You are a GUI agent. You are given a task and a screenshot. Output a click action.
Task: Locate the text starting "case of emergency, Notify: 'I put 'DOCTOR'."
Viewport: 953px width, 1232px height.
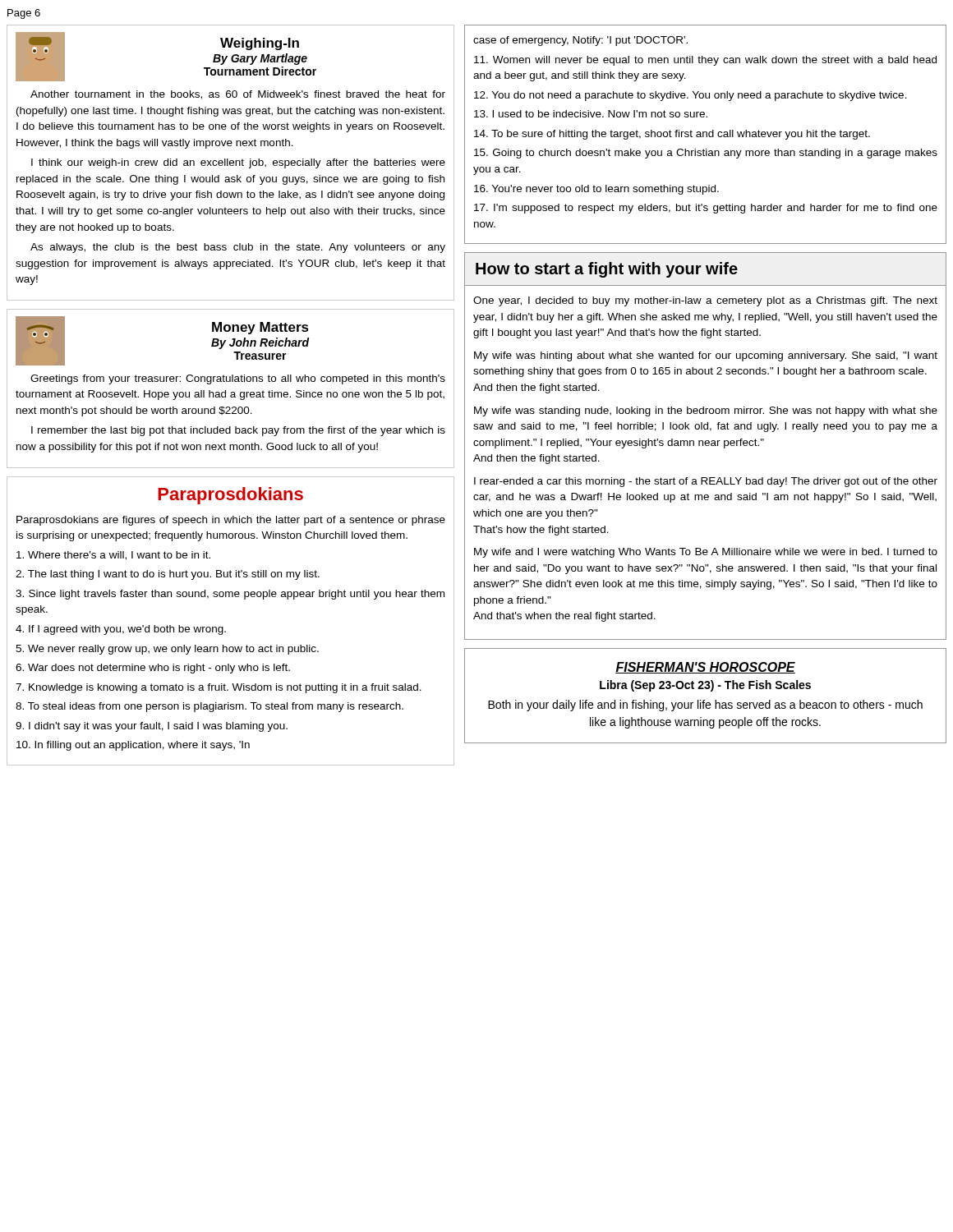(705, 132)
